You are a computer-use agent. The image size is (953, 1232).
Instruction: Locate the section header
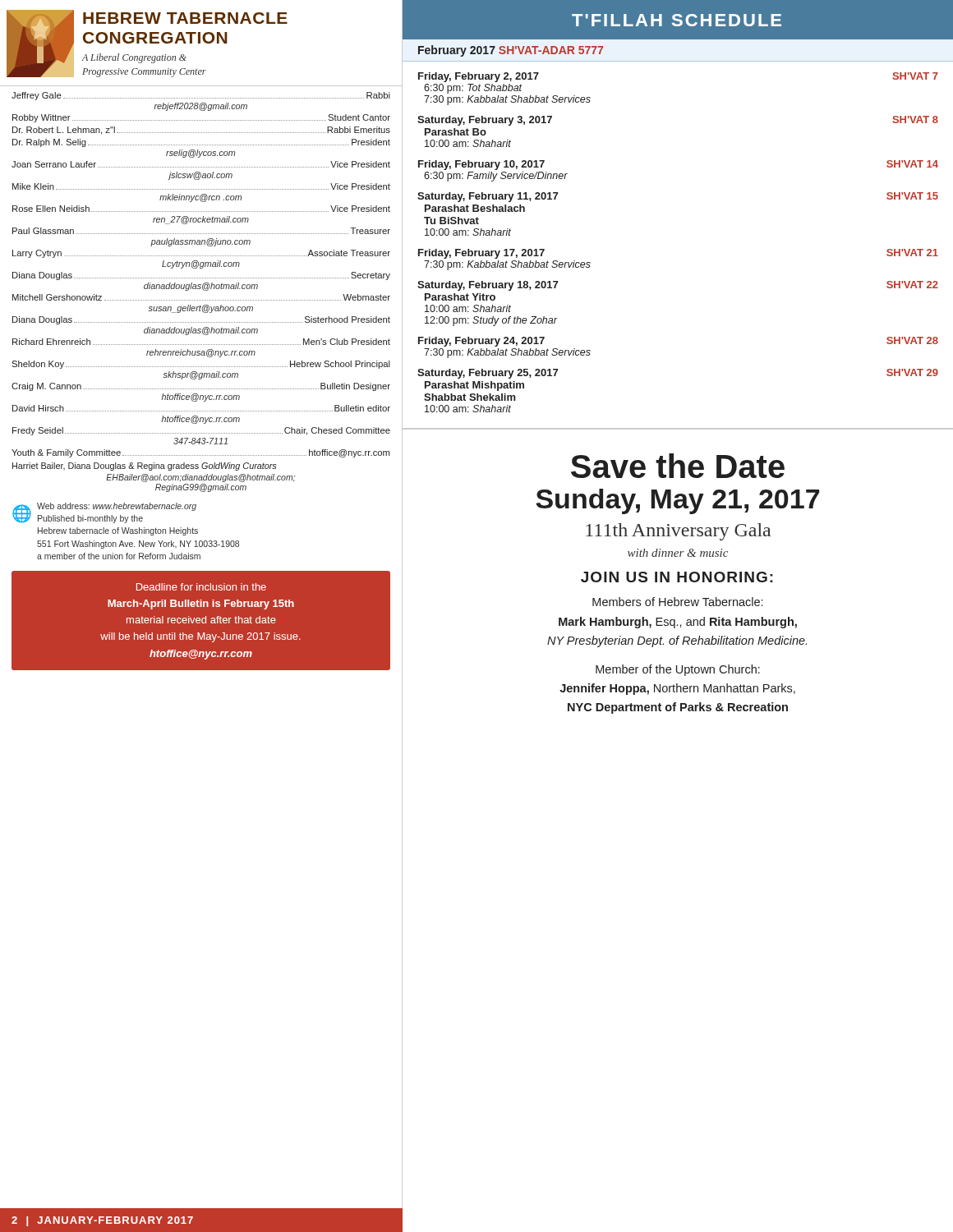pos(511,50)
